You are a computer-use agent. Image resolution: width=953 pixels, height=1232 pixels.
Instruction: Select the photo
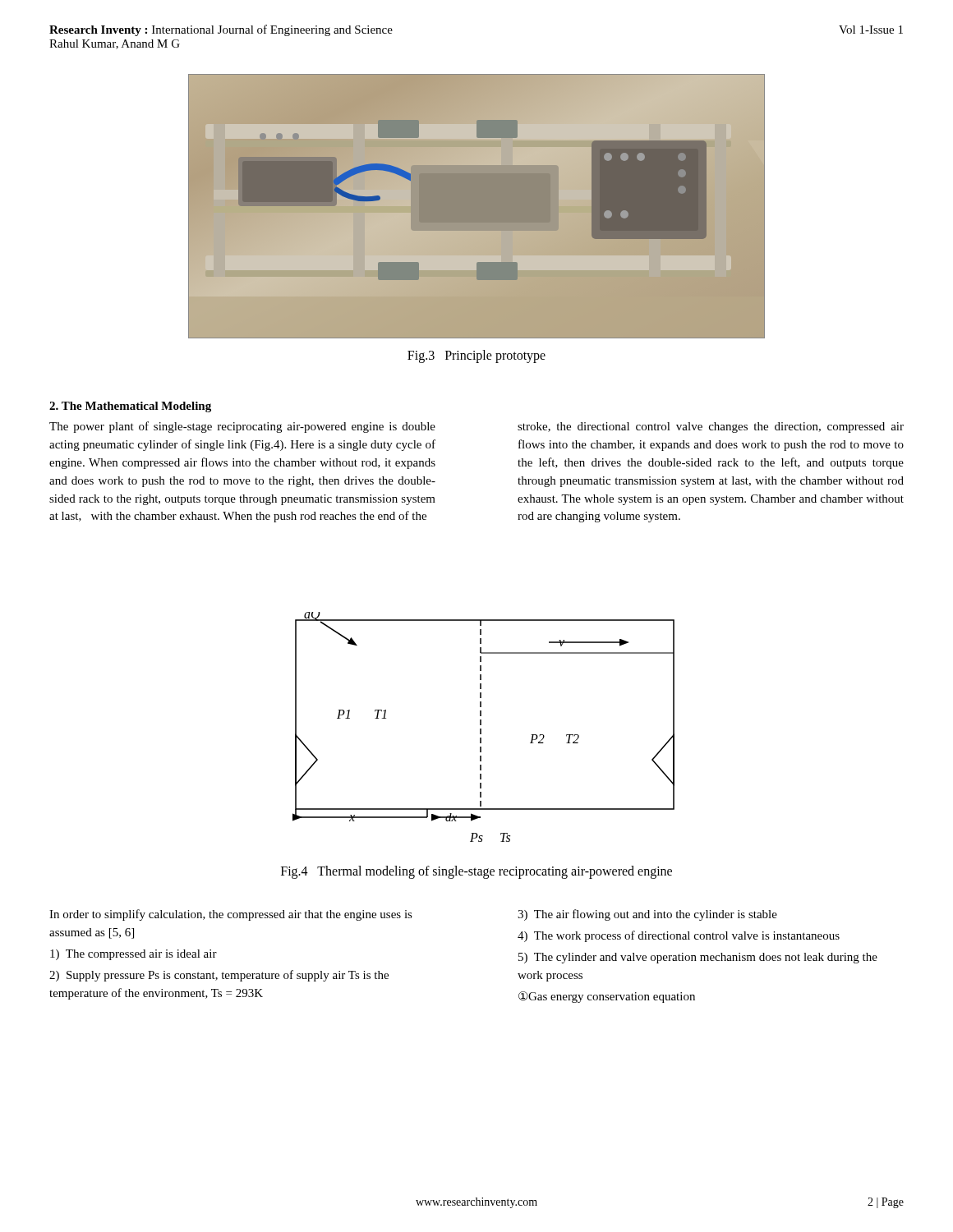[x=476, y=208]
